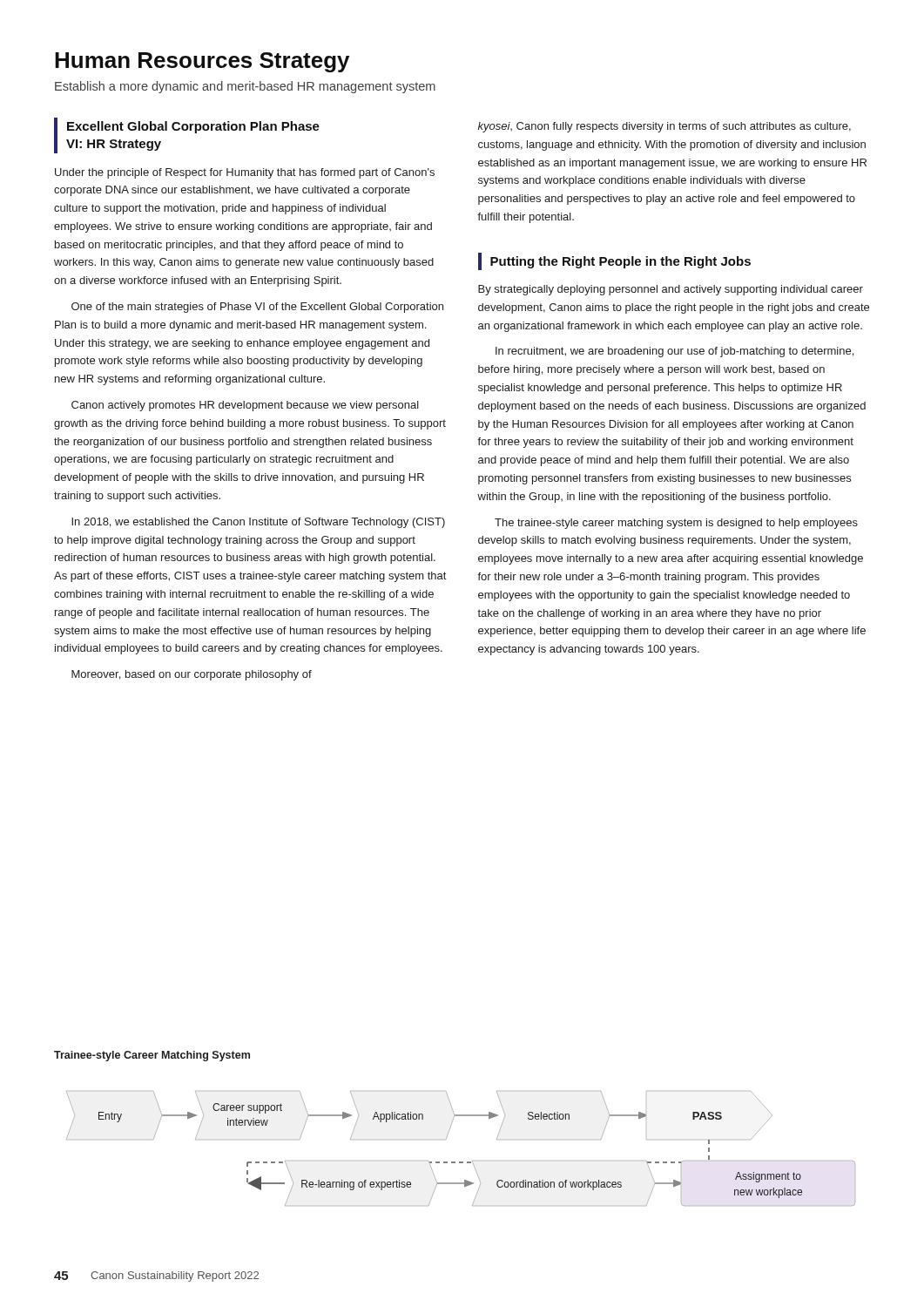Find the section header containing "Excellent Global Corporation Plan PhaseVI:"
This screenshot has height=1307, width=924.
256,135
